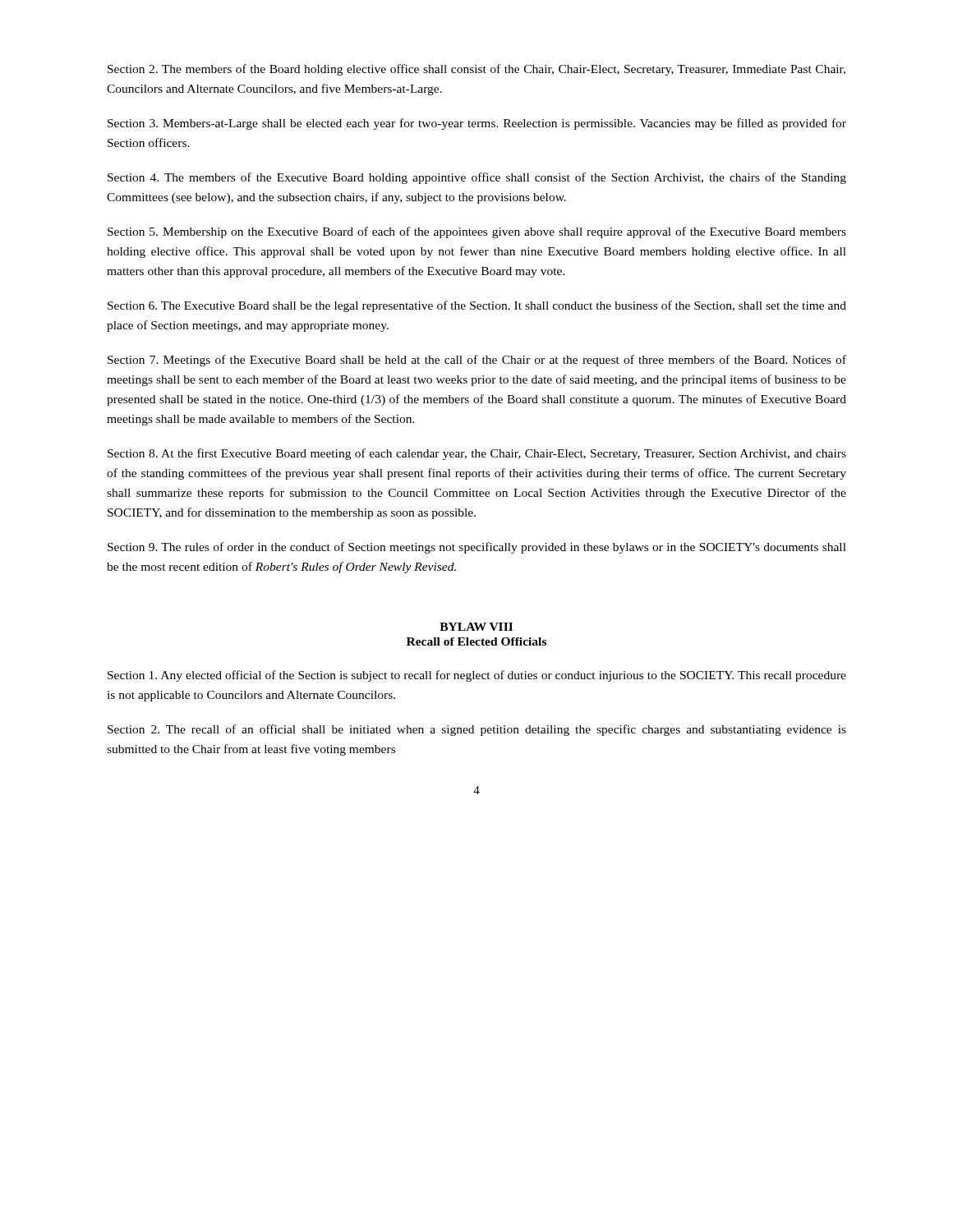Screen dimensions: 1232x953
Task: Find the text starting "Section 5. Membership on the"
Action: (x=476, y=251)
